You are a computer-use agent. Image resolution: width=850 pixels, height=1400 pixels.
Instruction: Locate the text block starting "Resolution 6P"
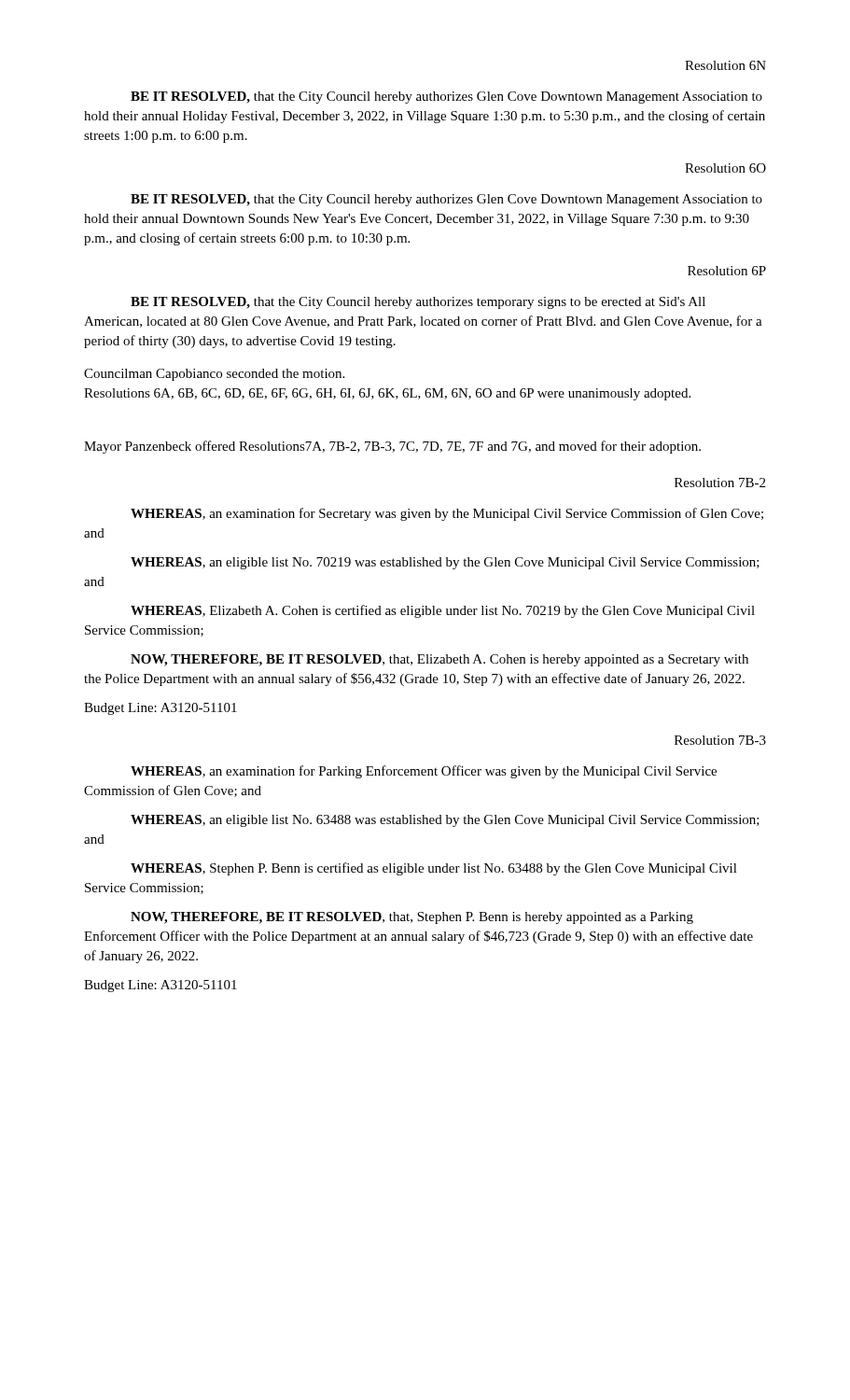click(x=727, y=271)
